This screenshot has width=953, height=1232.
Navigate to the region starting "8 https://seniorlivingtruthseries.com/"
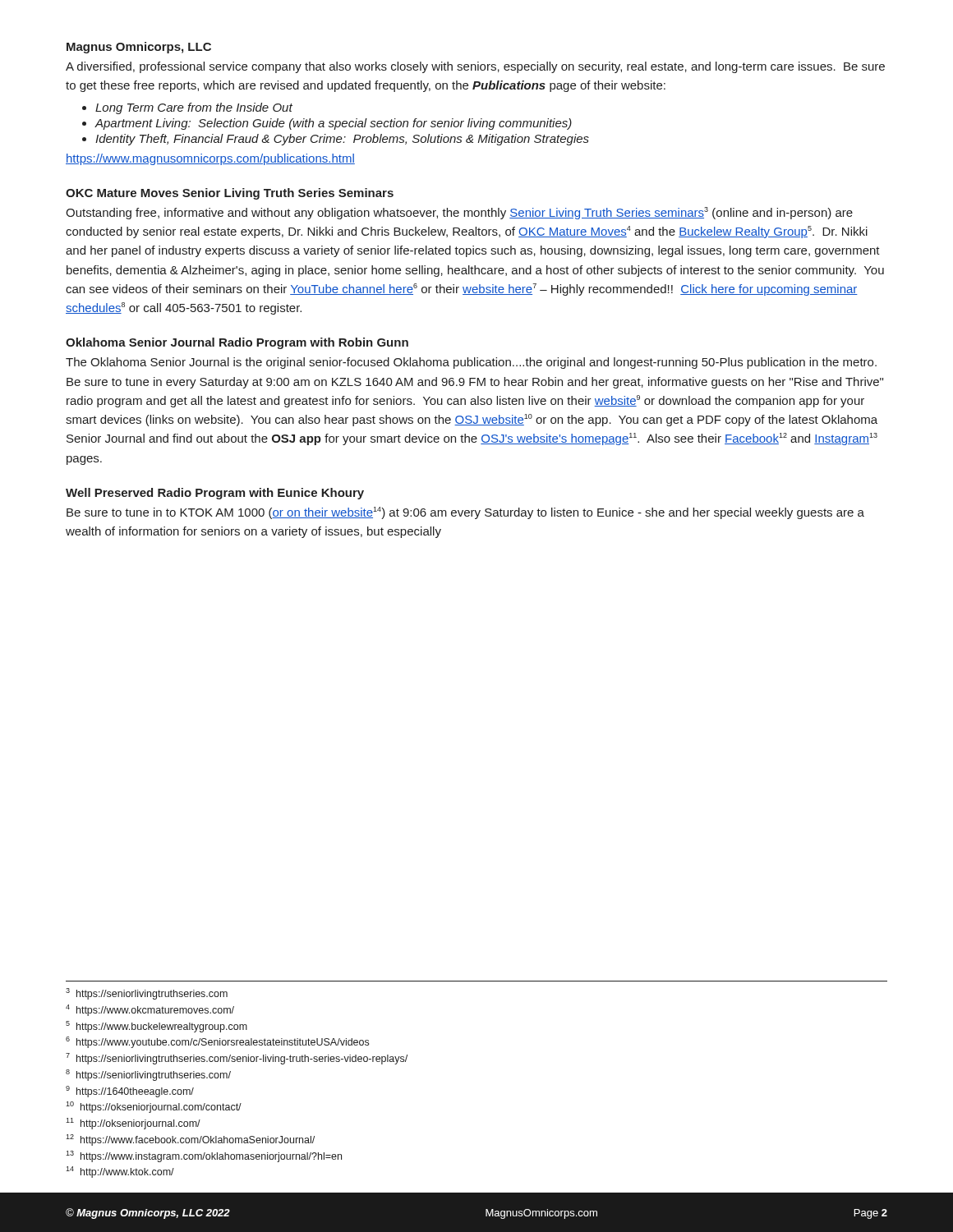148,1074
